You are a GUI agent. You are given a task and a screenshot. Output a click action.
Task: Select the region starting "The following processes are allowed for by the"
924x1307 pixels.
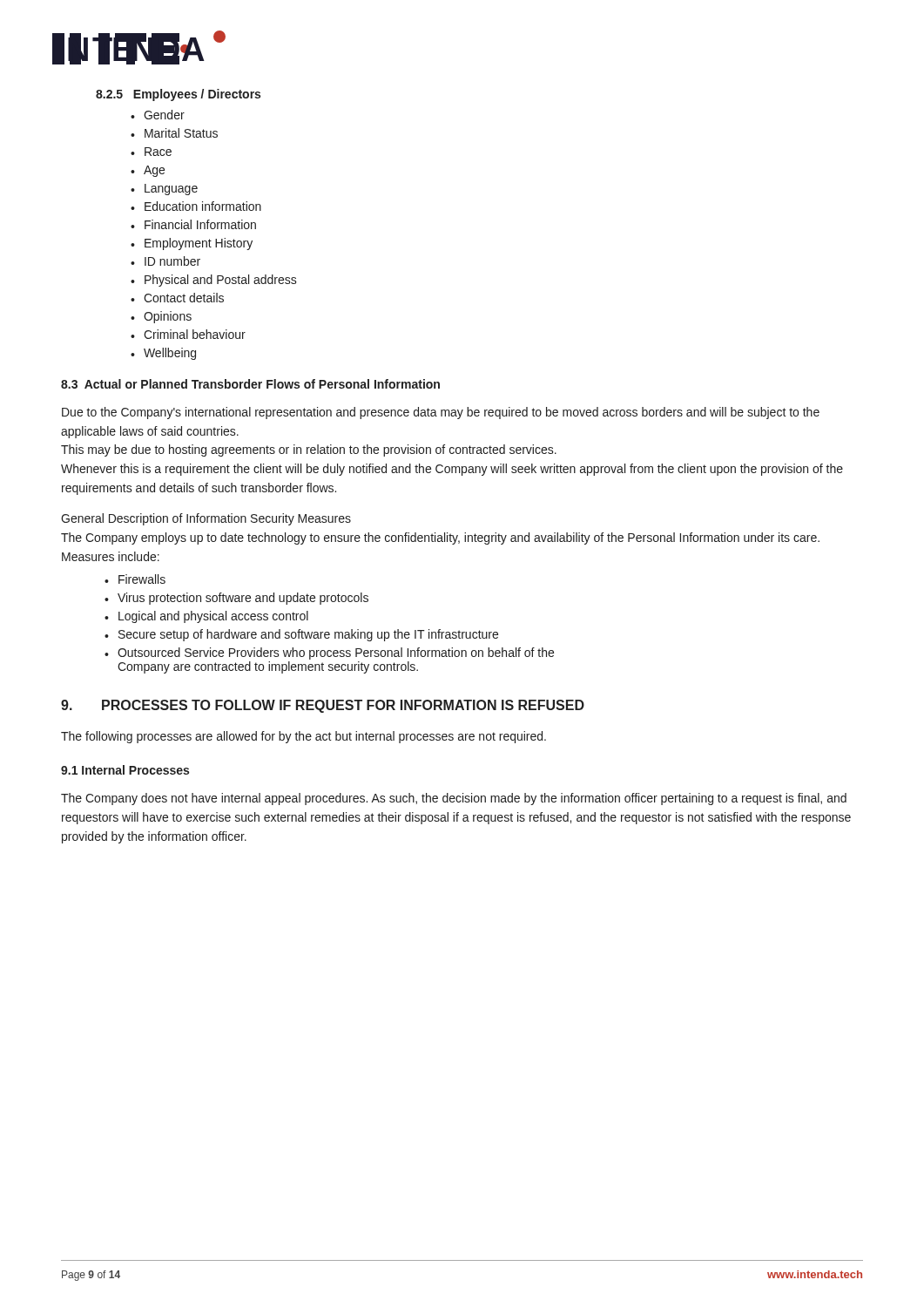[x=304, y=736]
